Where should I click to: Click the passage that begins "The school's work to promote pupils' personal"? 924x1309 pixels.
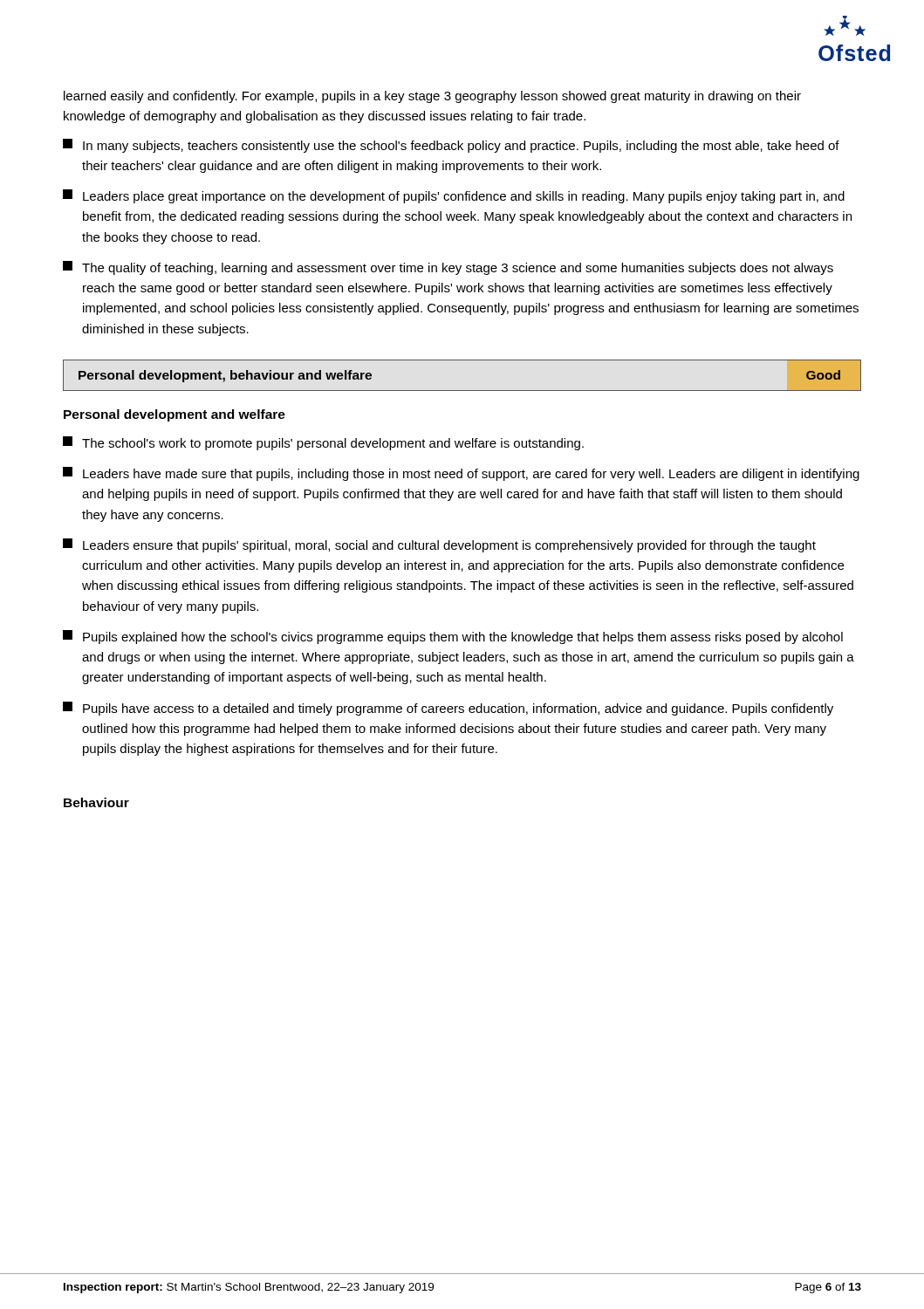coord(462,443)
